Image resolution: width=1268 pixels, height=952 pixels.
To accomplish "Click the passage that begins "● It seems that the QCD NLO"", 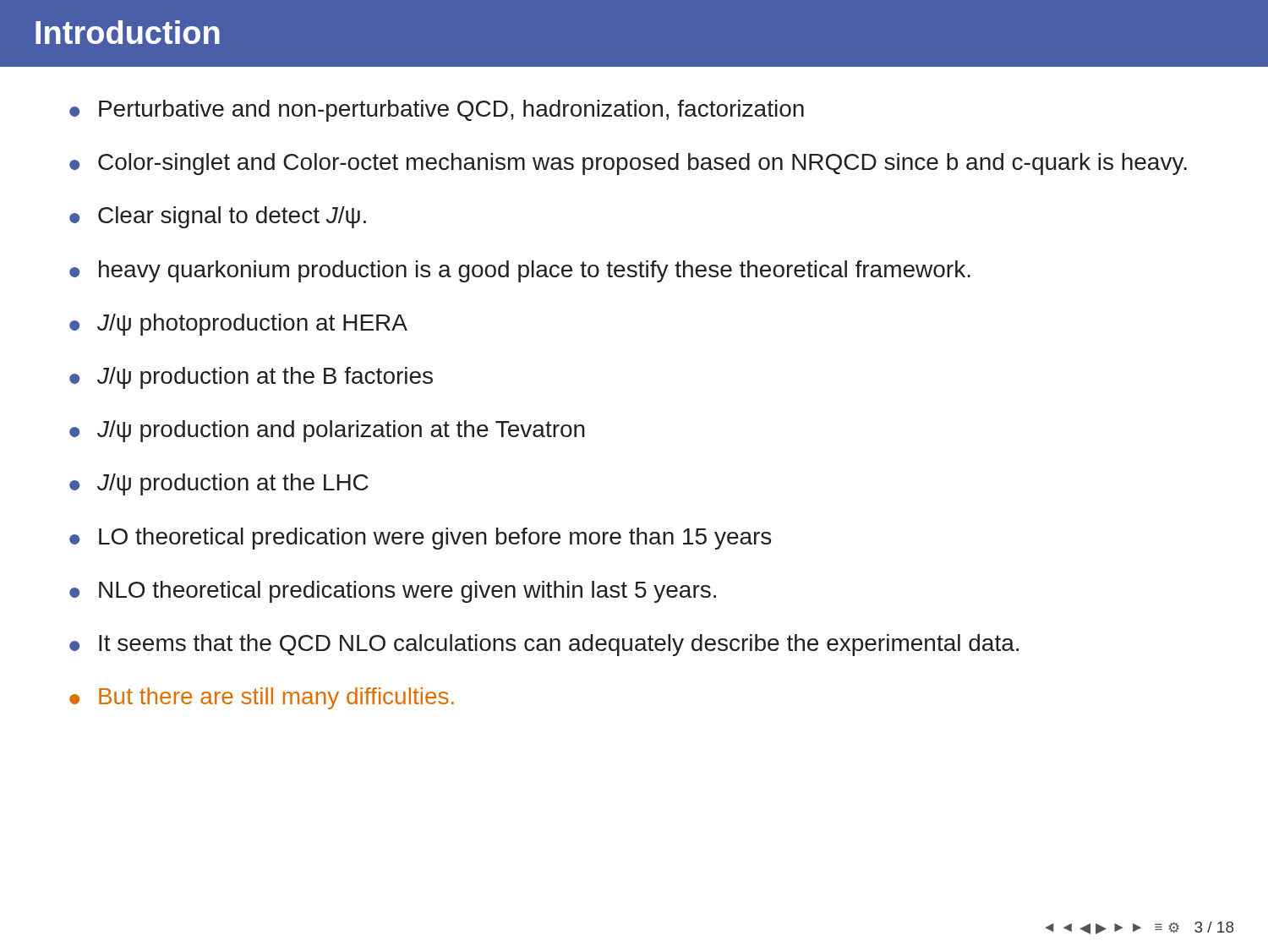I will pyautogui.click(x=634, y=644).
